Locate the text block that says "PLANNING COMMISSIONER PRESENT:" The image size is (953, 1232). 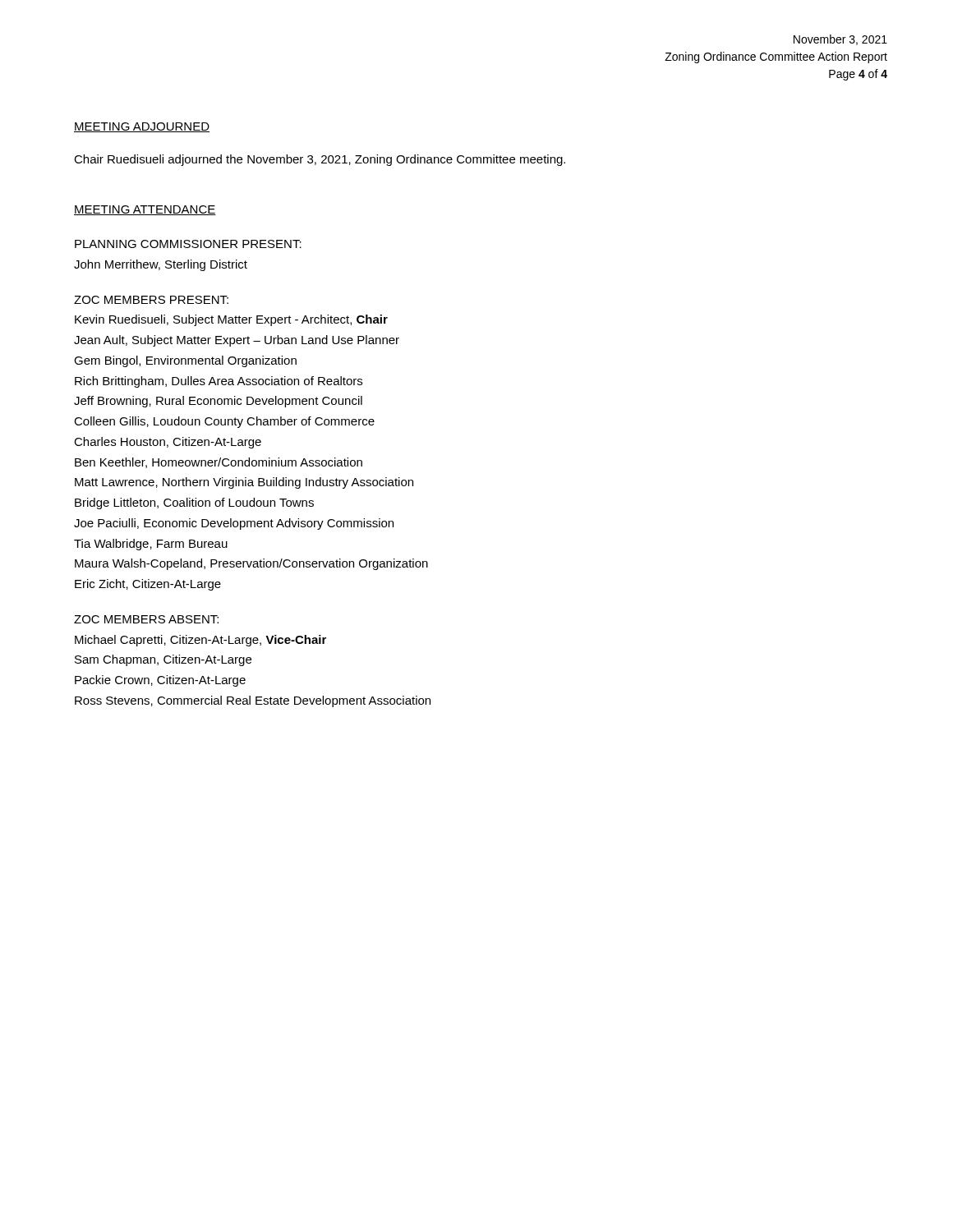(x=188, y=254)
